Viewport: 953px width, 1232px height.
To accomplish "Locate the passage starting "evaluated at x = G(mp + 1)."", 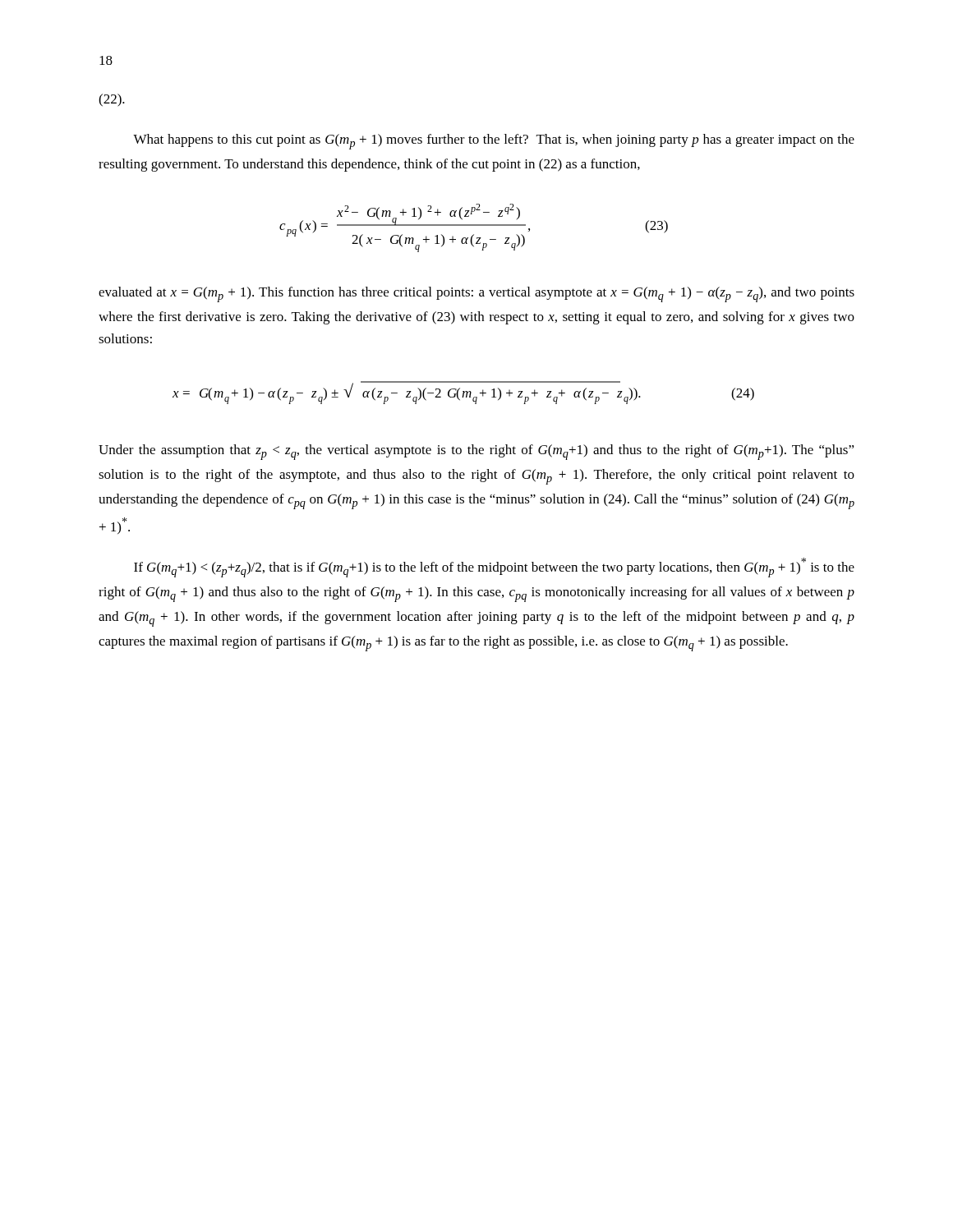I will [476, 315].
